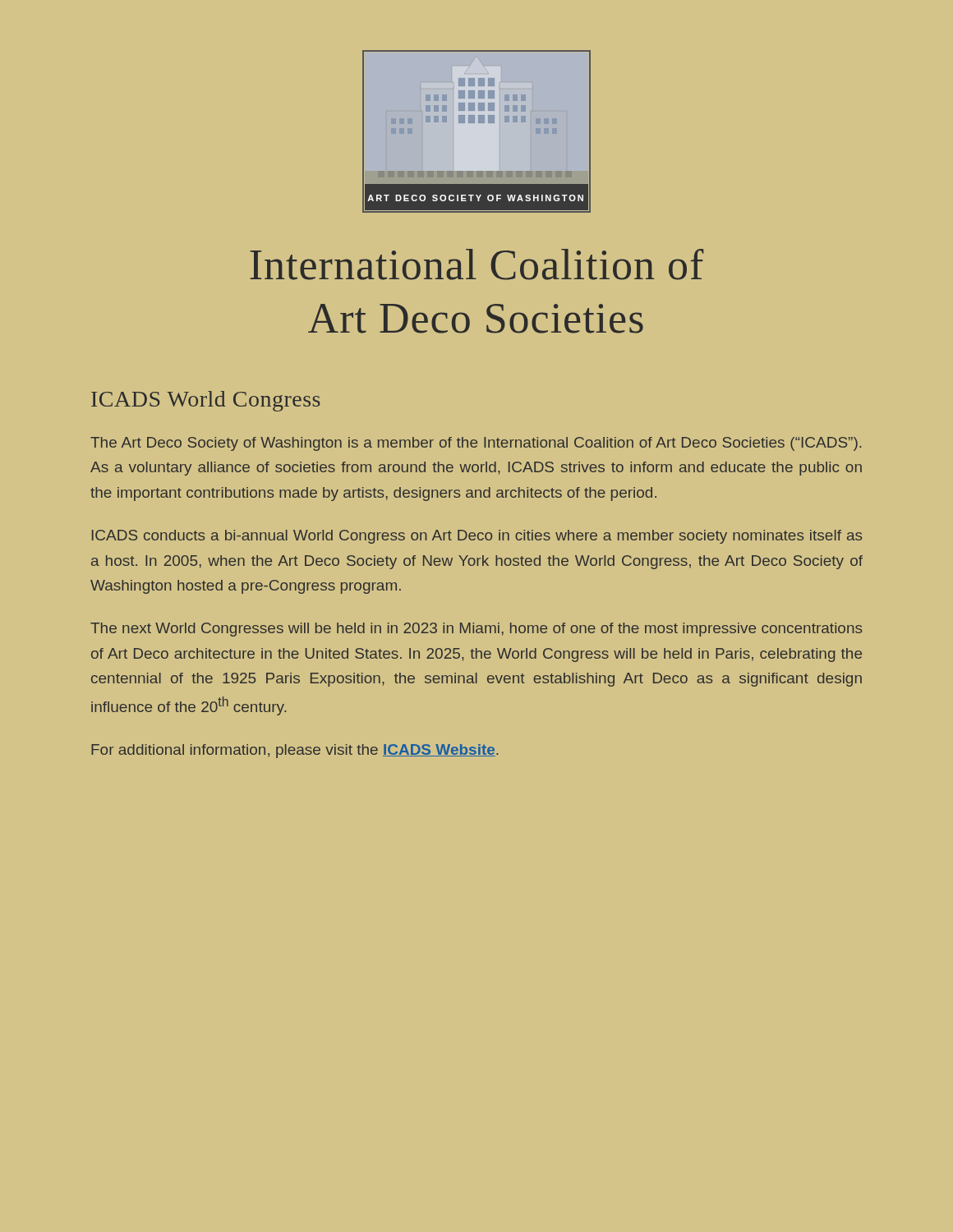This screenshot has width=953, height=1232.
Task: Click on the logo
Action: click(476, 131)
